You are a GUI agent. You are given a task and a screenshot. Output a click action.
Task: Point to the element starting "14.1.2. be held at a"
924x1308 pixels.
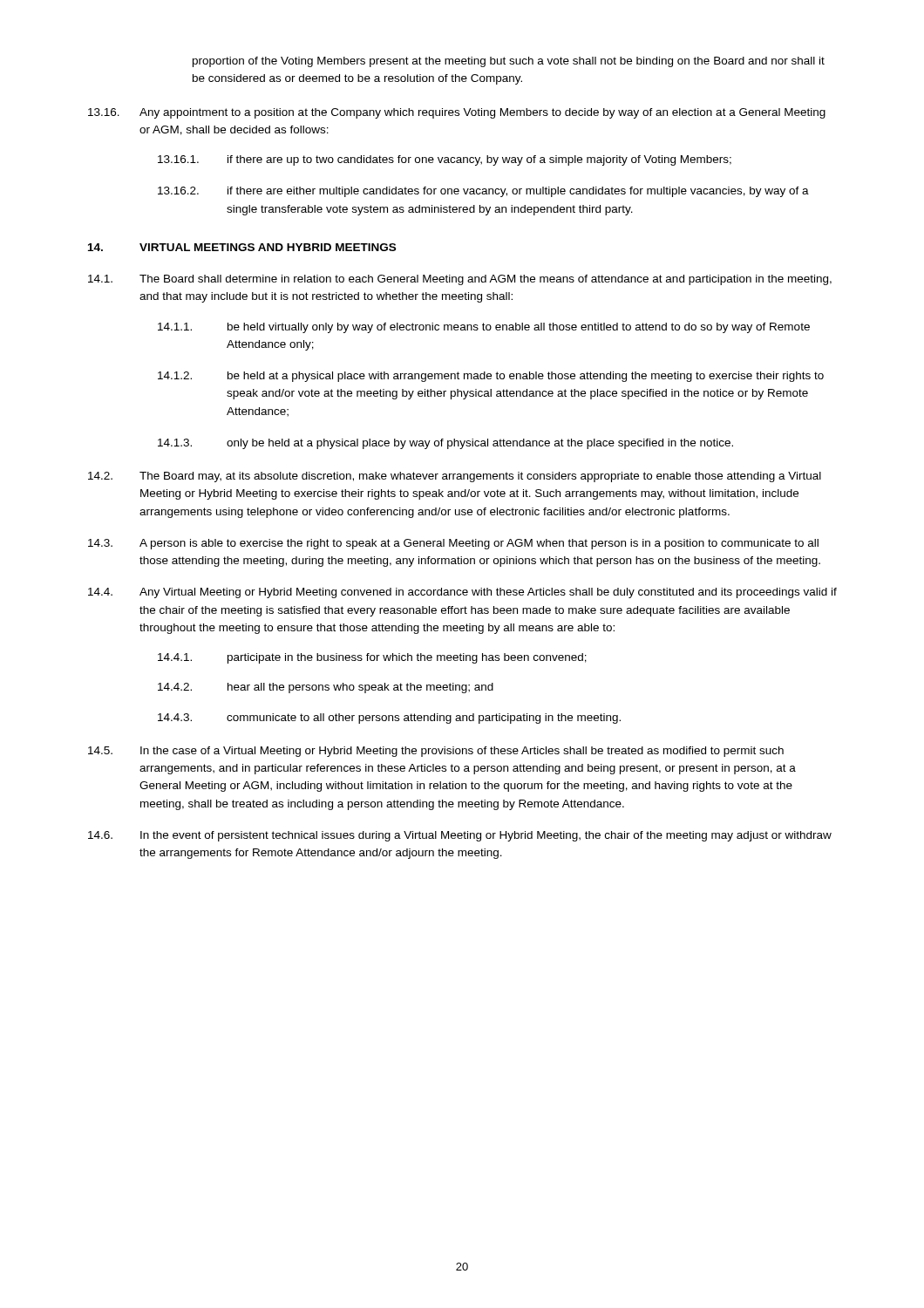coord(497,394)
